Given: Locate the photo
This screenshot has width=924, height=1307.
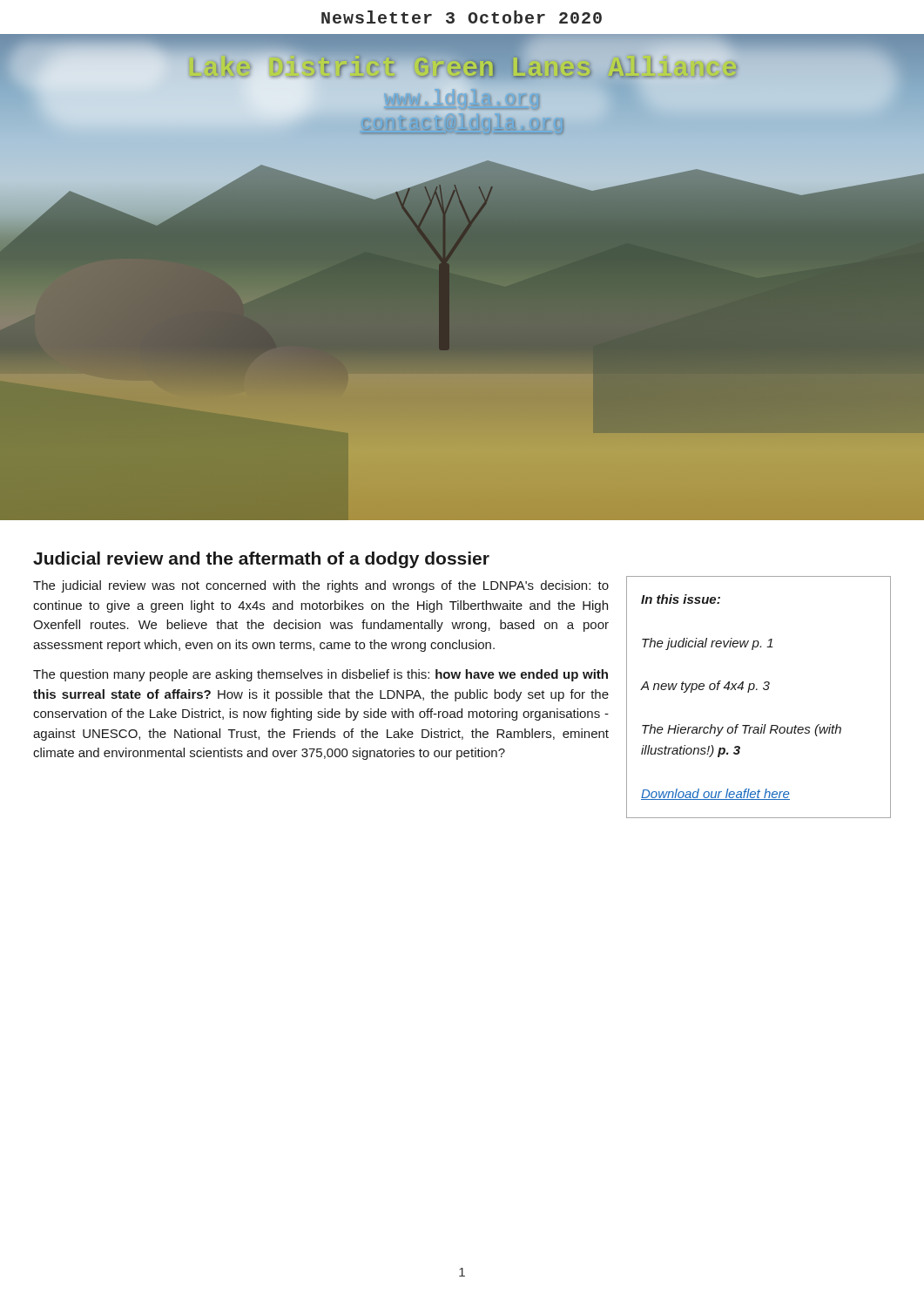Looking at the screenshot, I should [462, 277].
